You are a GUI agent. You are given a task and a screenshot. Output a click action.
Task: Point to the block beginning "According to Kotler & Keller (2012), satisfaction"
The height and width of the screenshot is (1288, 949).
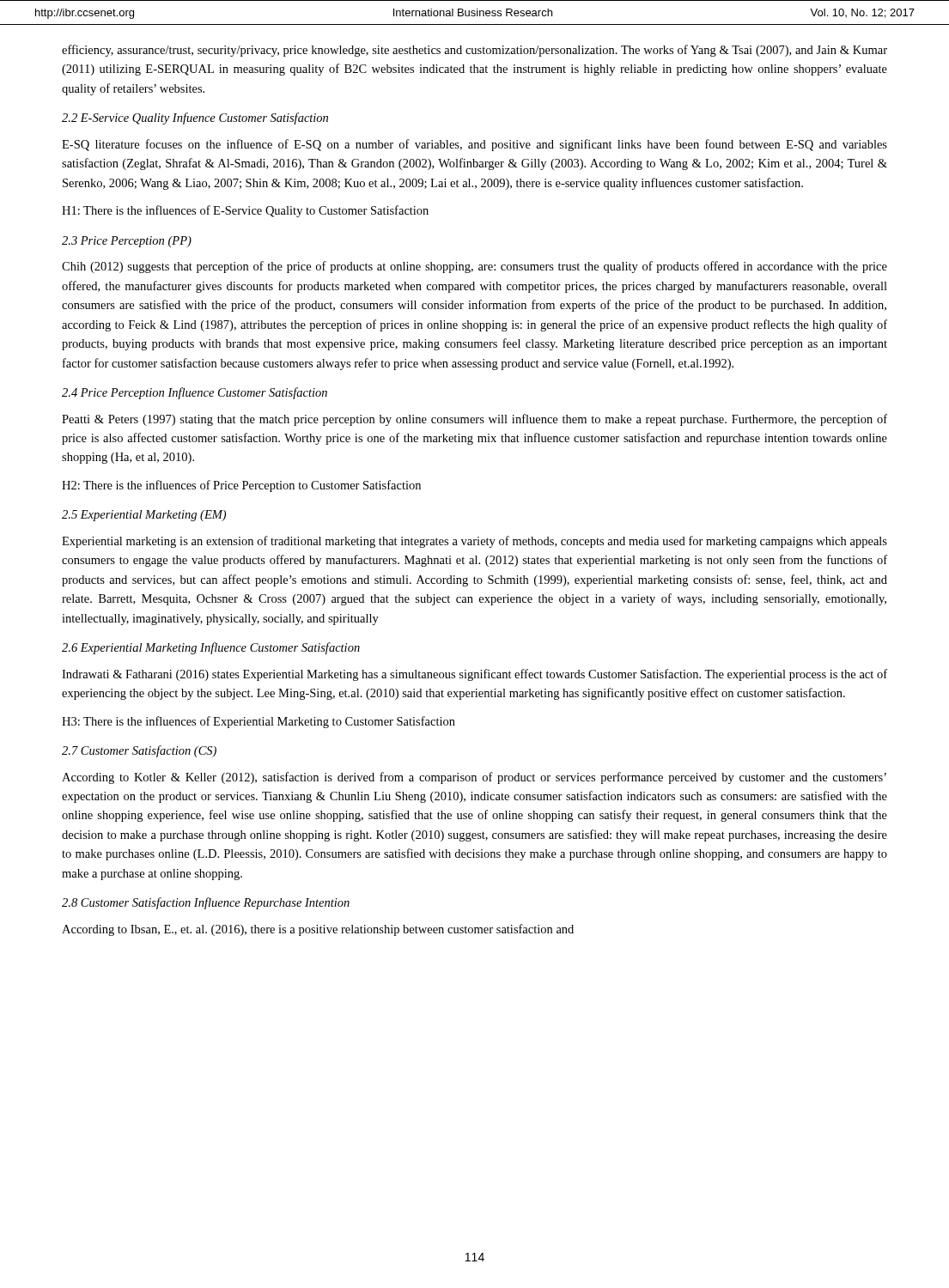[474, 825]
